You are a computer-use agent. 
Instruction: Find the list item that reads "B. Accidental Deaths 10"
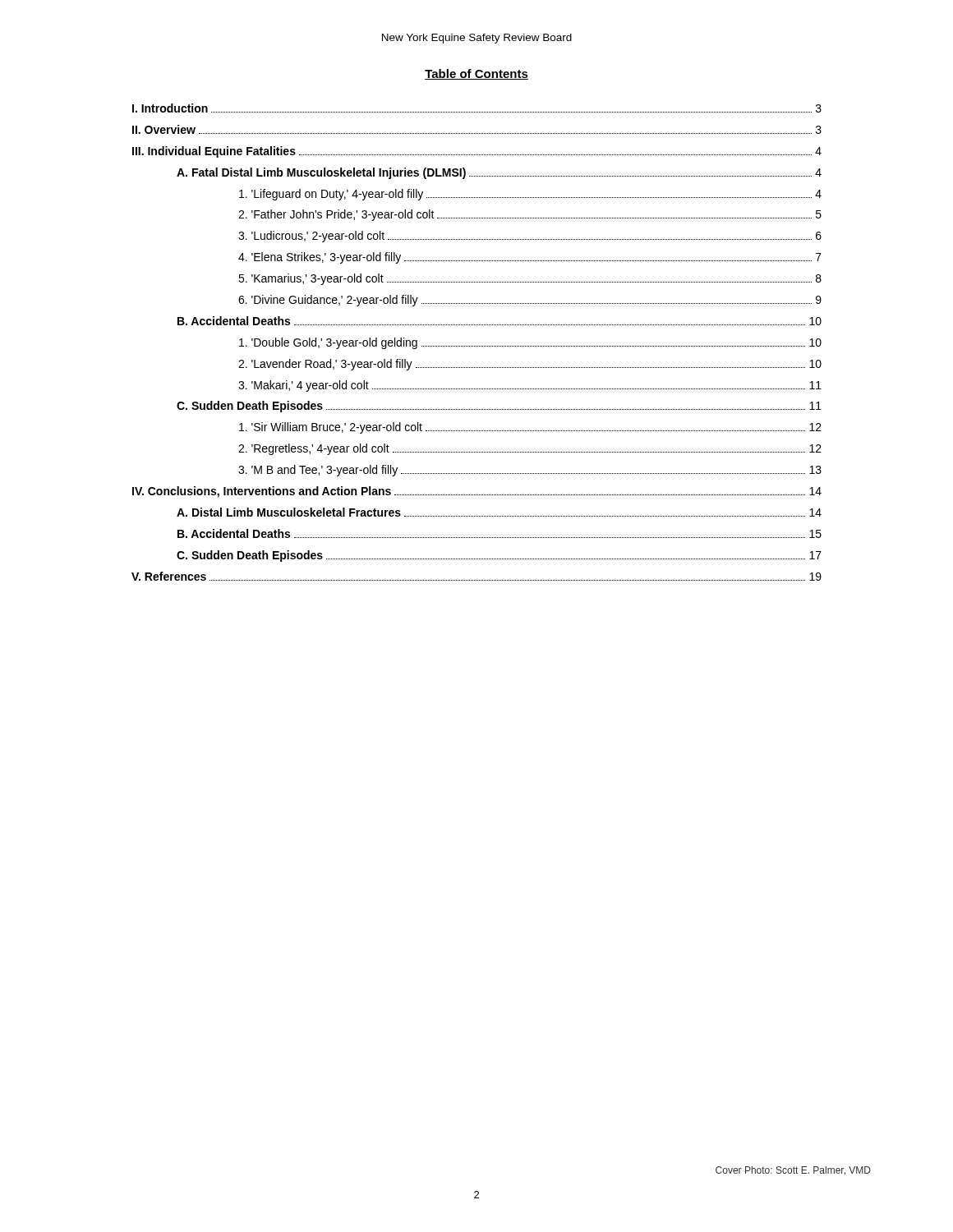point(499,322)
